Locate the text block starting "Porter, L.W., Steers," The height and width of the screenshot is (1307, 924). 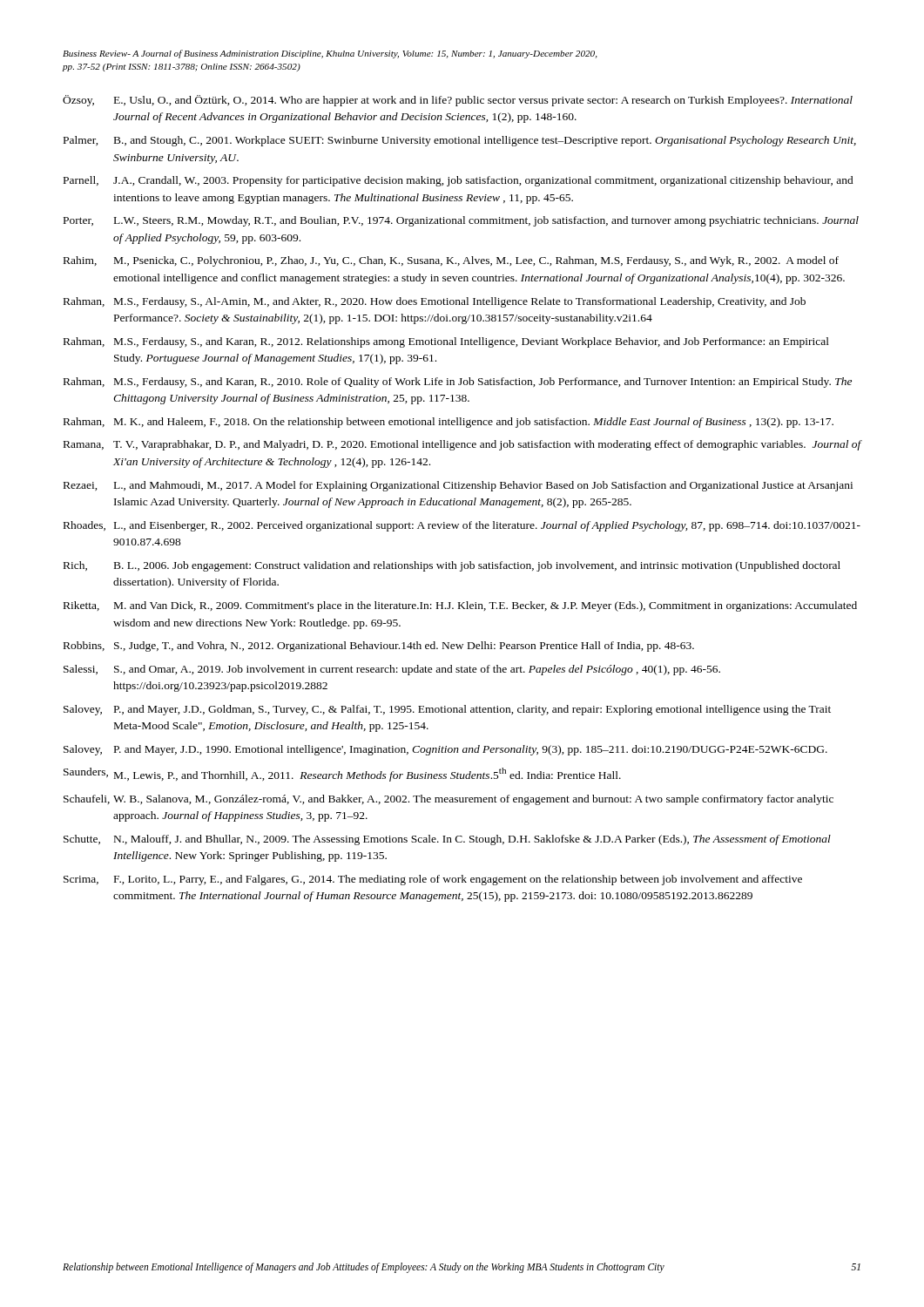[x=462, y=229]
